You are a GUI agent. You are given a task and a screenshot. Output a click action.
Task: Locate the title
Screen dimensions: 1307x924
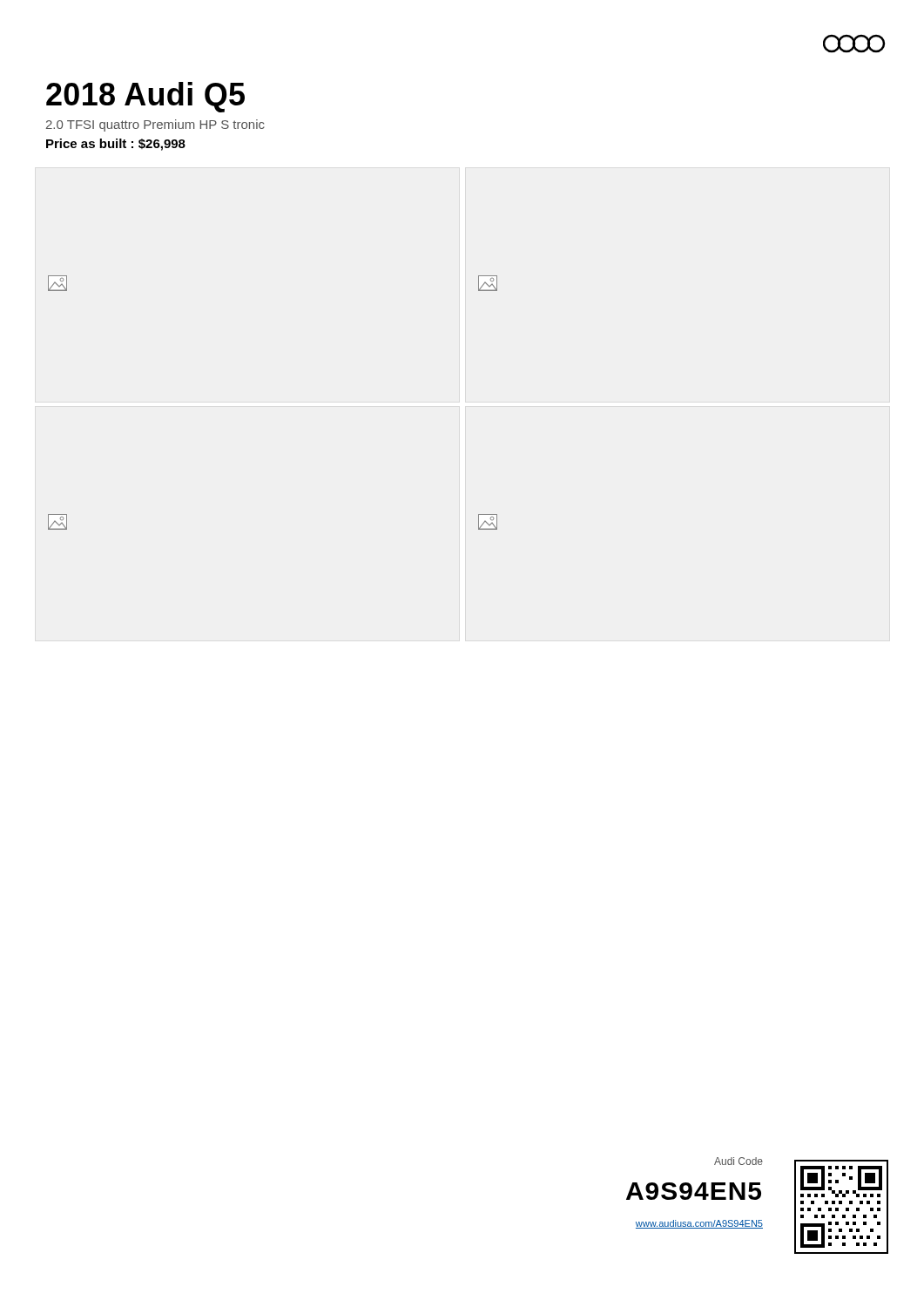tap(146, 95)
